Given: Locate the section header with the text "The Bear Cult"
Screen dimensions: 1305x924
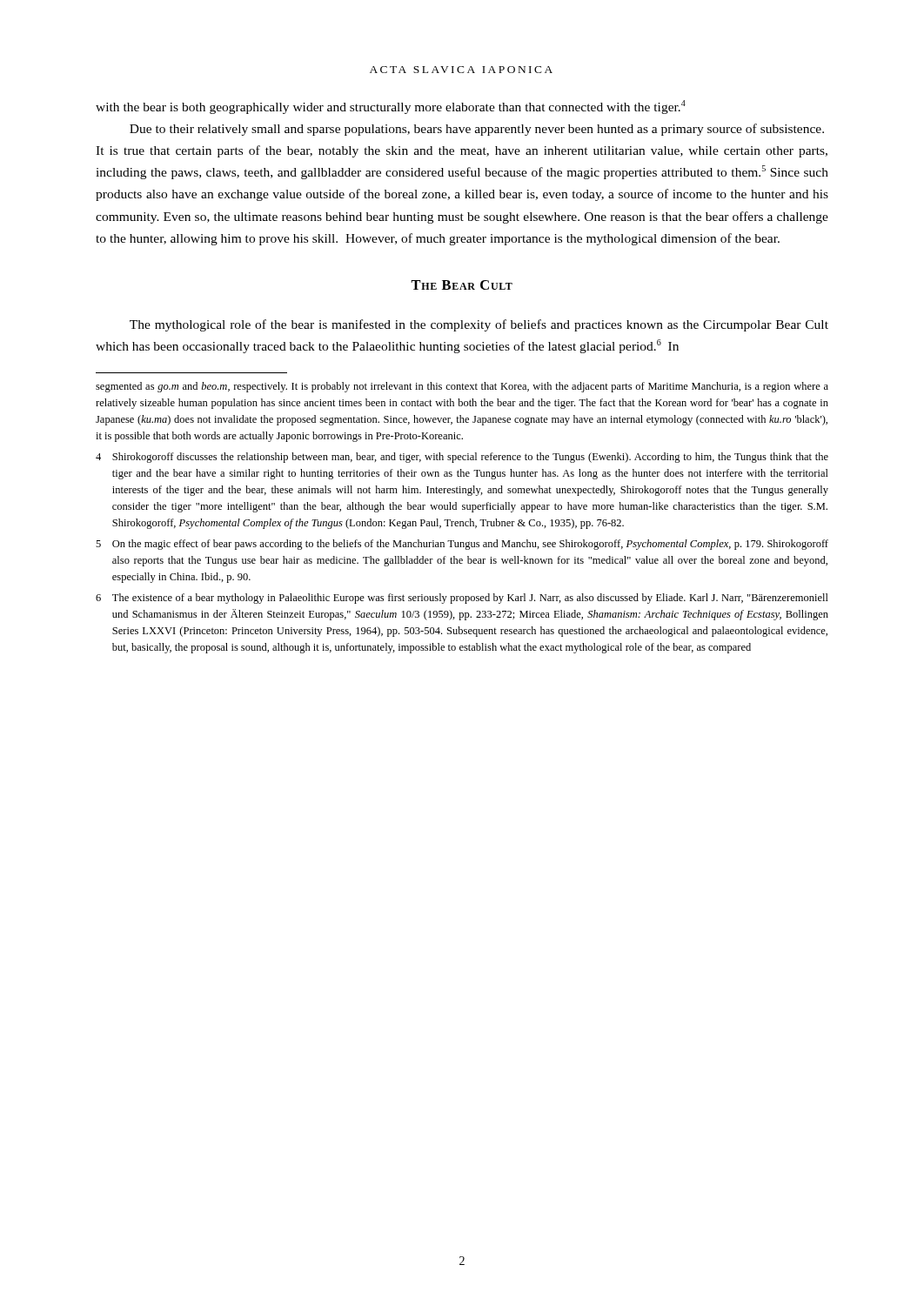Looking at the screenshot, I should coord(462,285).
